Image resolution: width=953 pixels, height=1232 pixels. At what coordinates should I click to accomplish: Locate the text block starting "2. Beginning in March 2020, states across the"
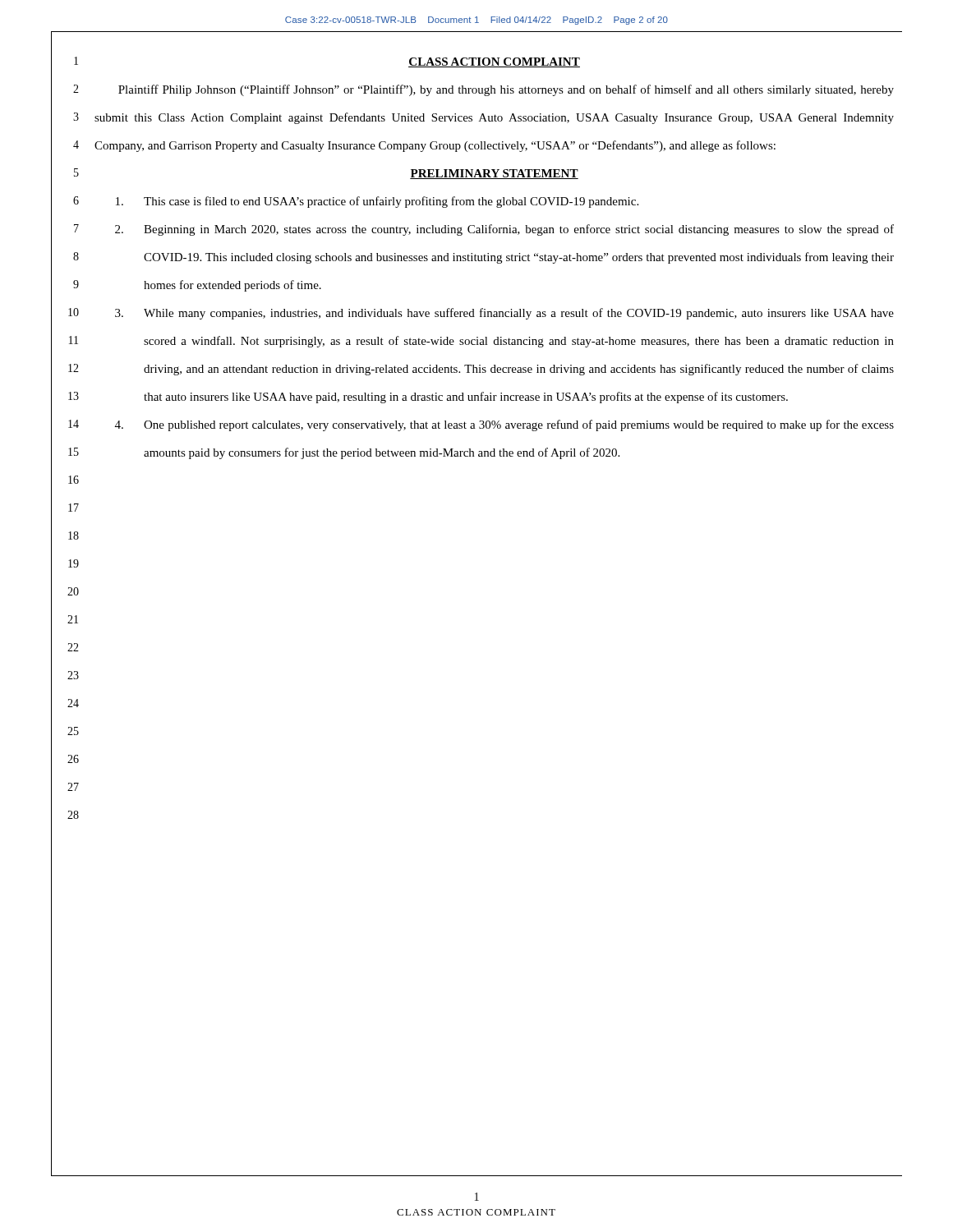click(494, 257)
